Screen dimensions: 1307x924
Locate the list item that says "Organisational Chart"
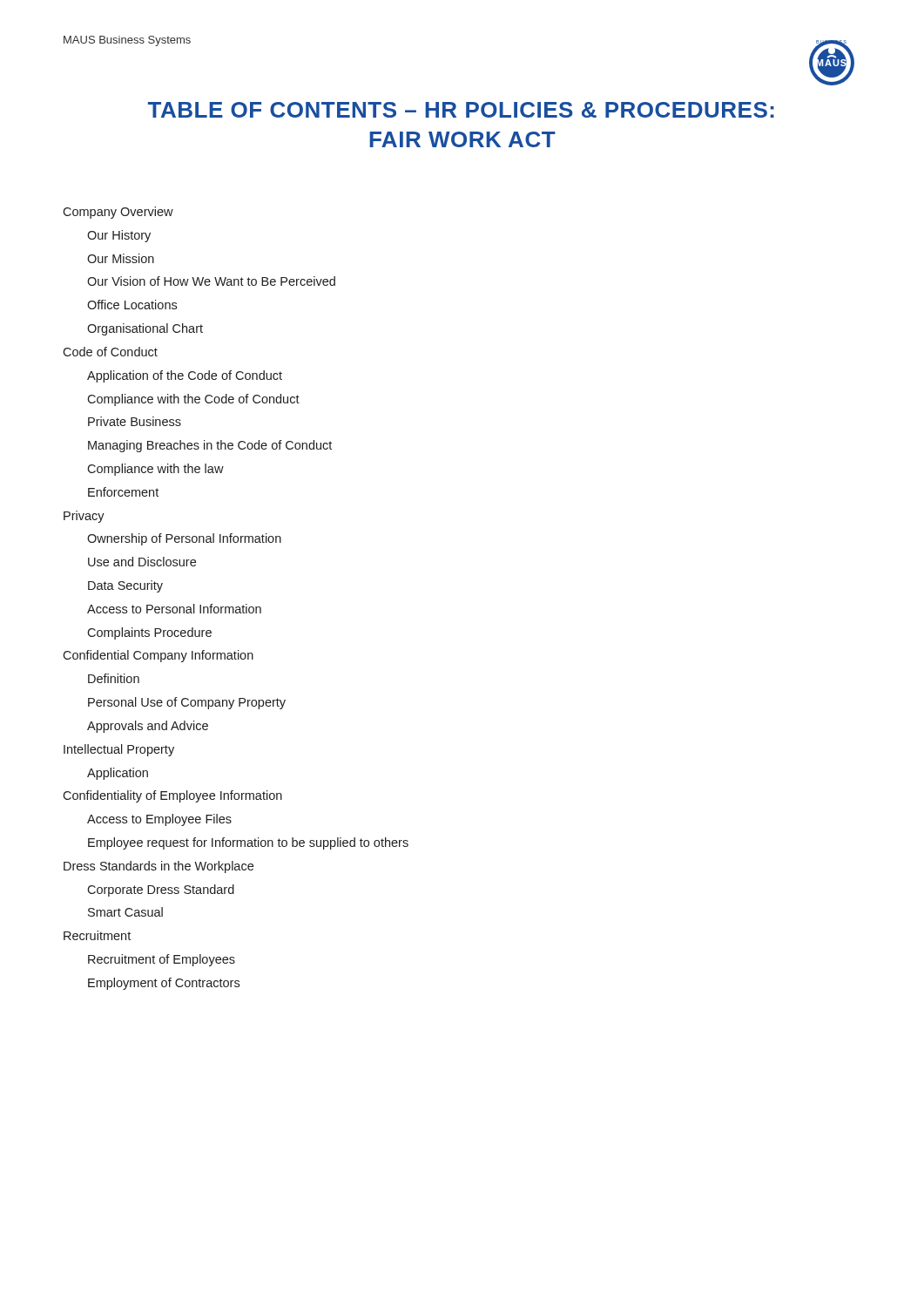145,329
